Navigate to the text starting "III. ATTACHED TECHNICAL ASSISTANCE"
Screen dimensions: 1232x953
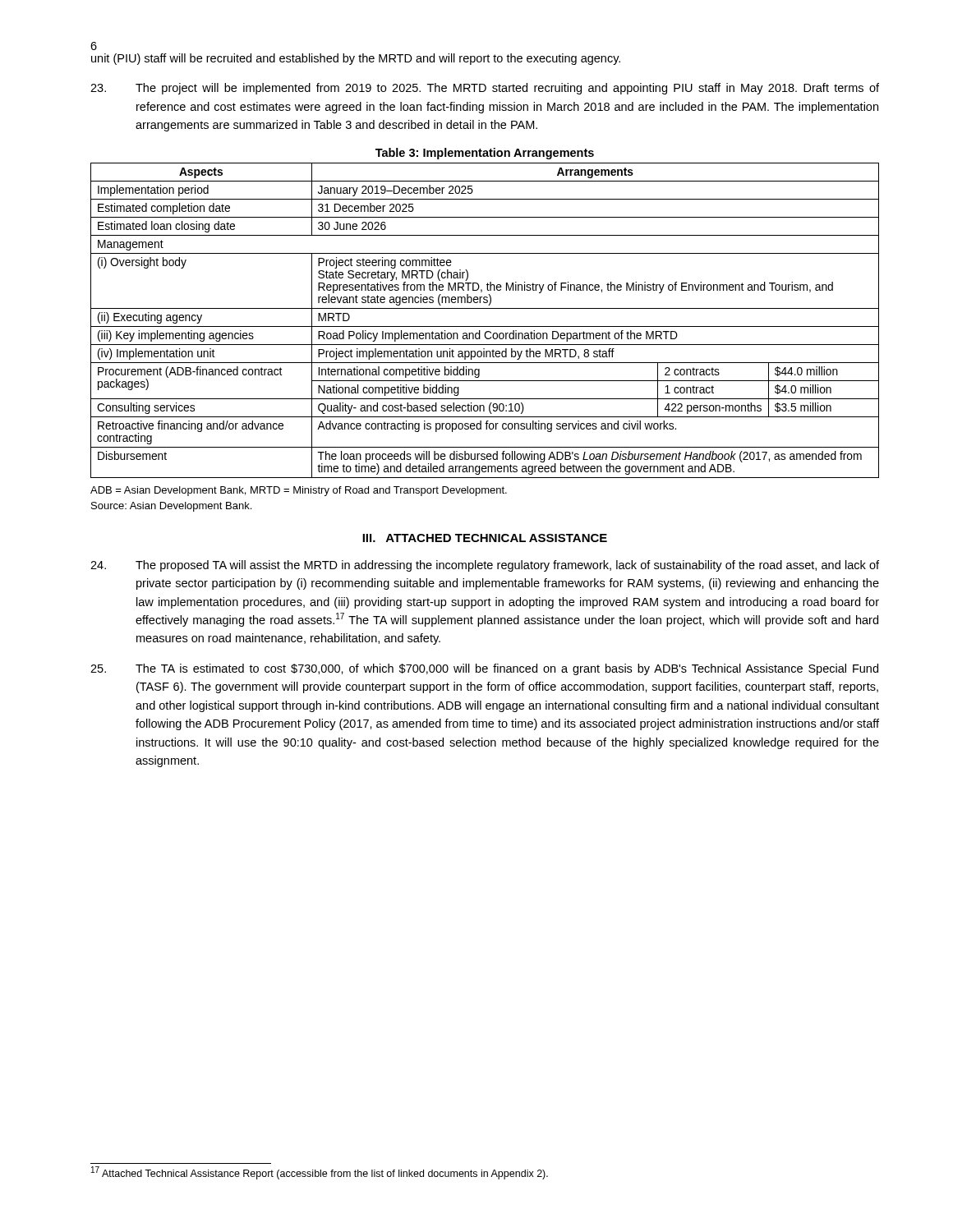coord(485,537)
